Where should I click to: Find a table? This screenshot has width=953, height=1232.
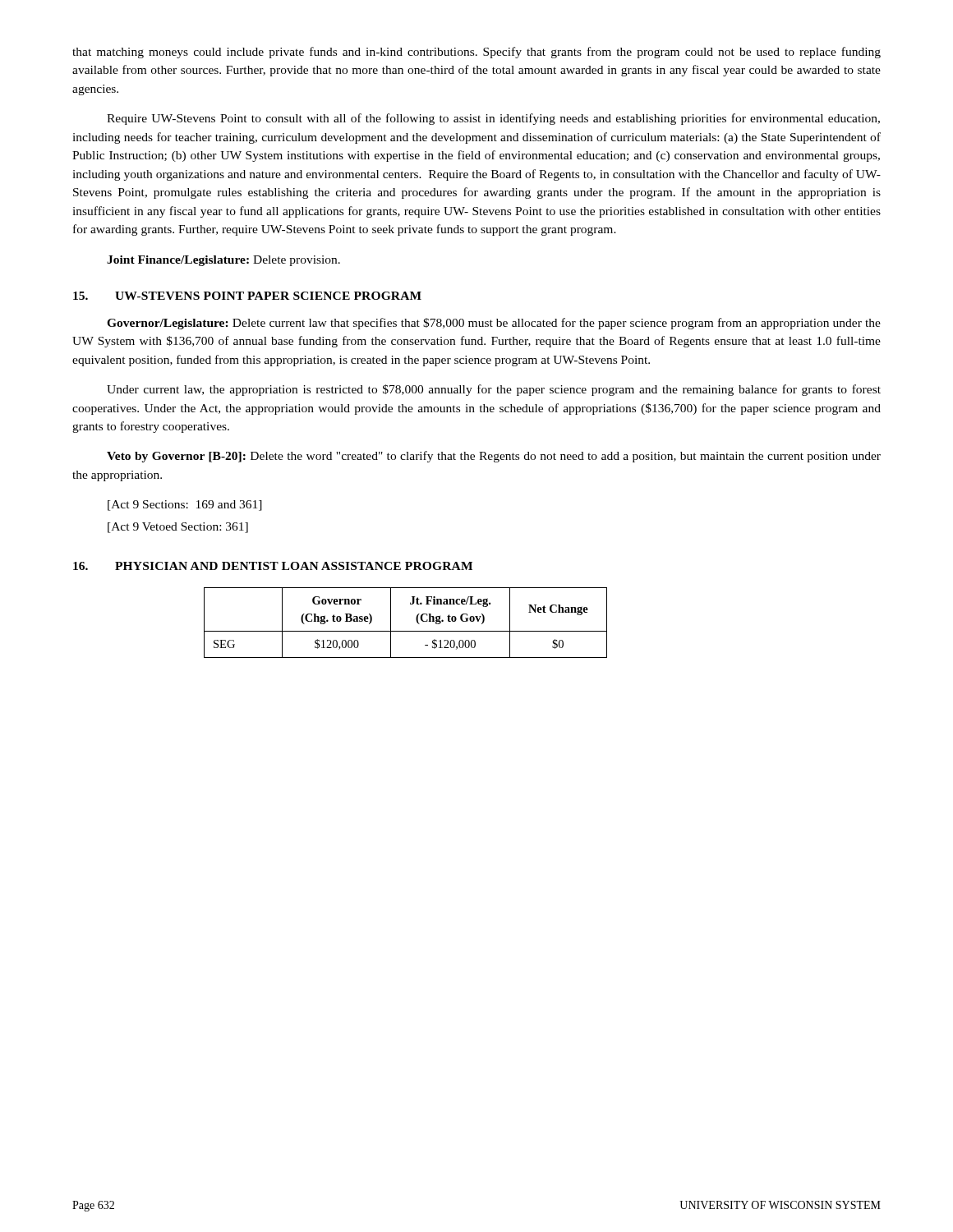[542, 622]
